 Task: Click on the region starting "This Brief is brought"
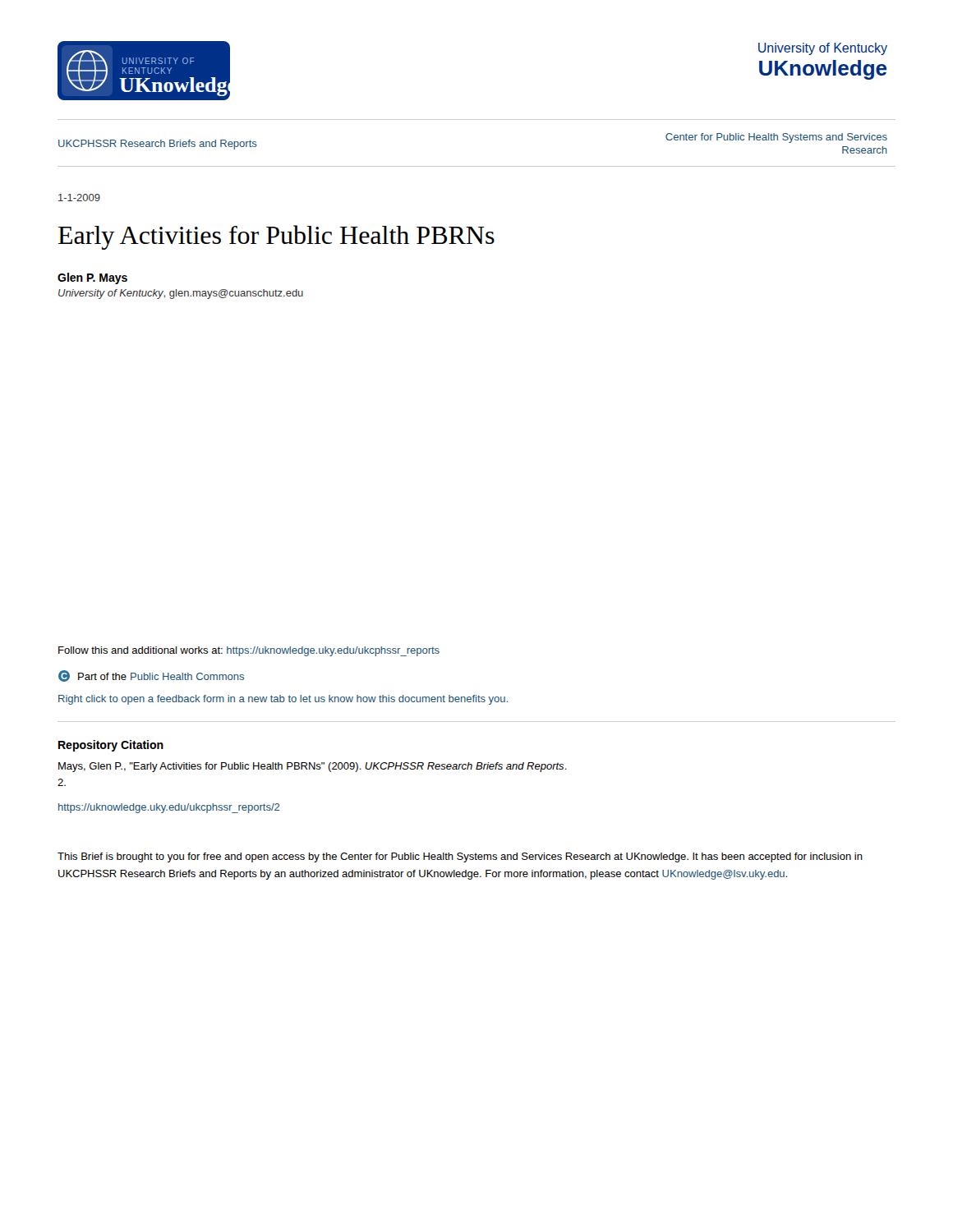pos(460,865)
